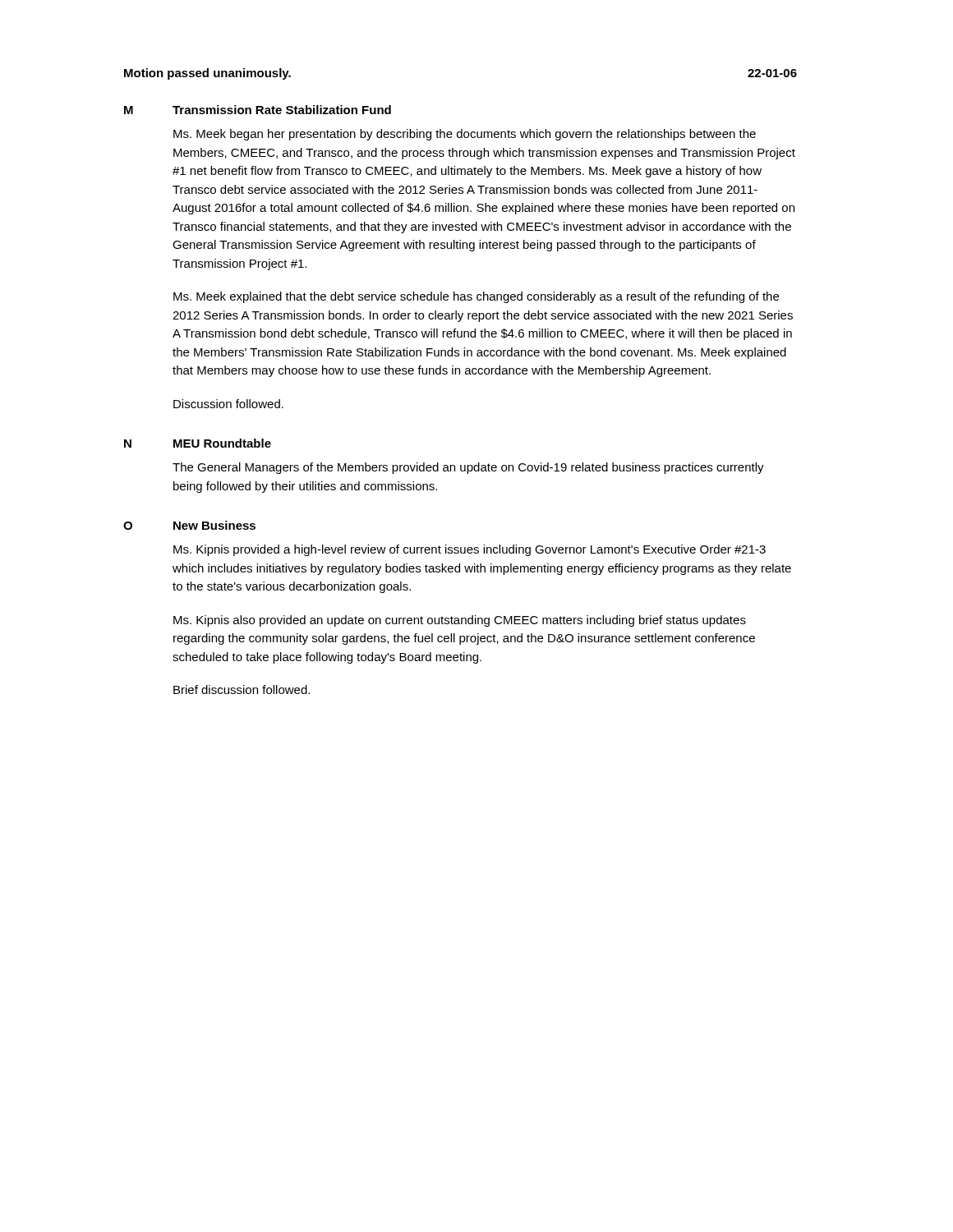Screen dimensions: 1232x953
Task: Point to the block beginning "Ms. Kipnis provided a high-level review"
Action: coord(482,568)
